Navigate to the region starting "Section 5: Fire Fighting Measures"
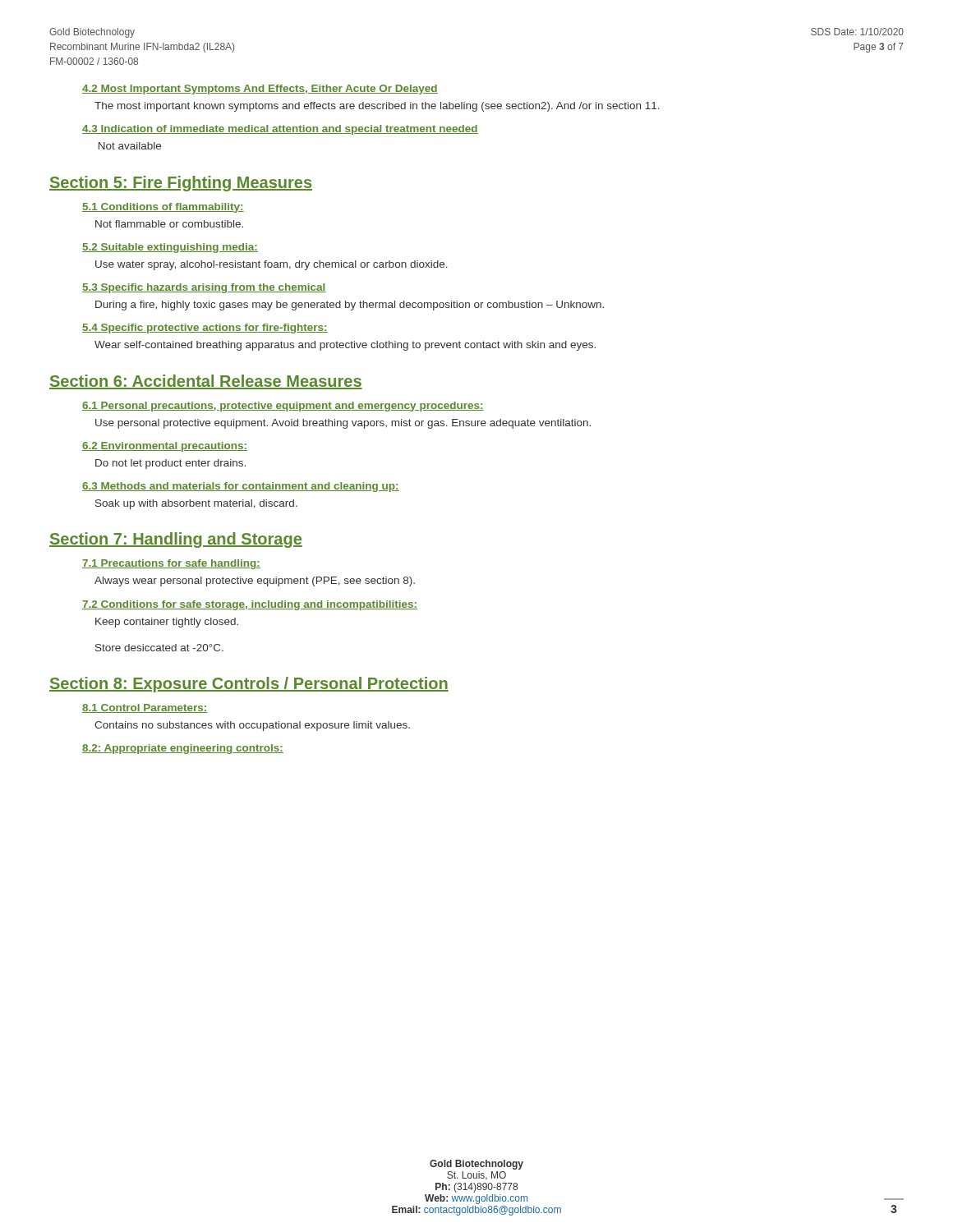The height and width of the screenshot is (1232, 953). point(181,182)
